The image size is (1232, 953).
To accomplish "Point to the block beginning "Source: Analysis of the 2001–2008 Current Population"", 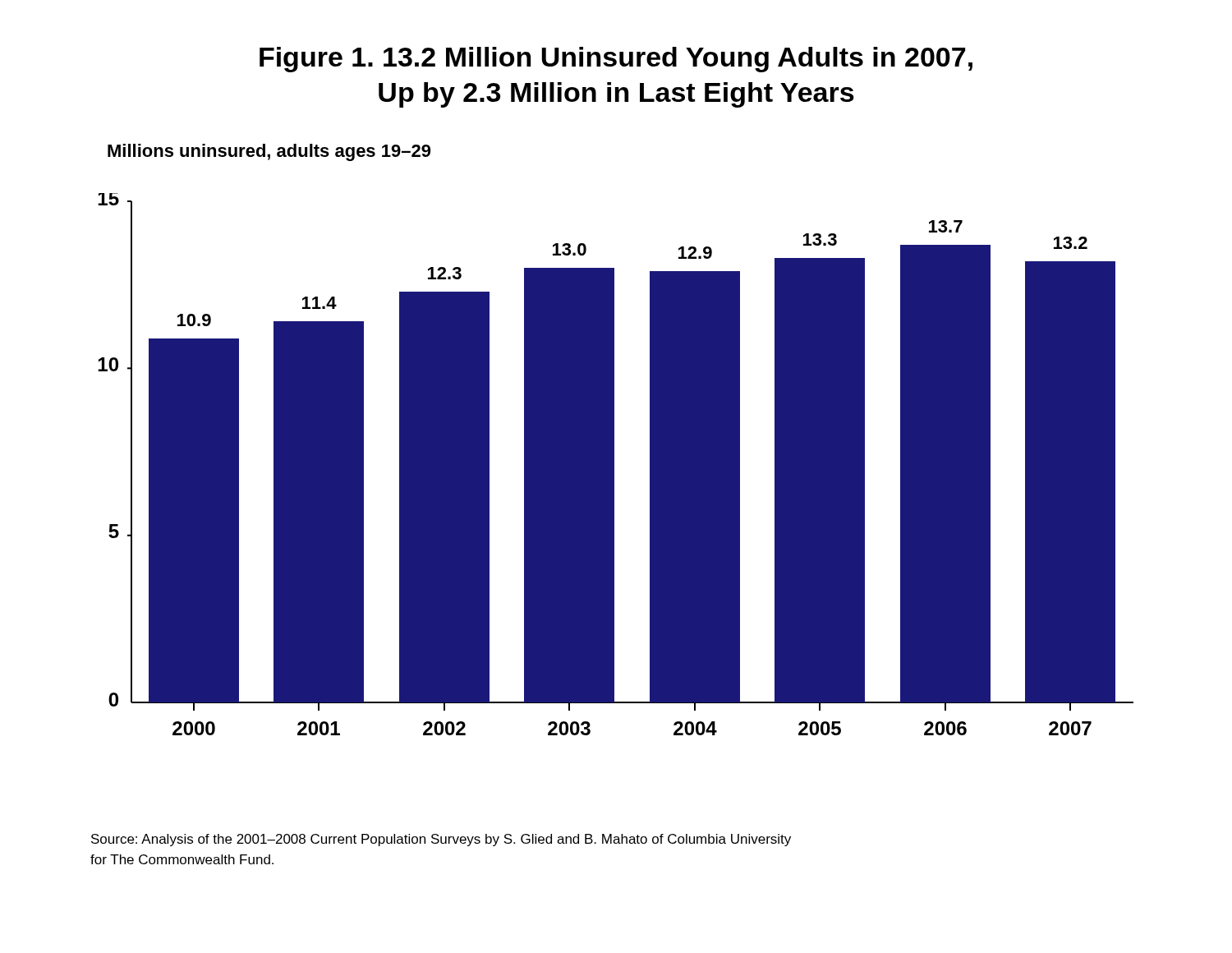I will tap(501, 850).
